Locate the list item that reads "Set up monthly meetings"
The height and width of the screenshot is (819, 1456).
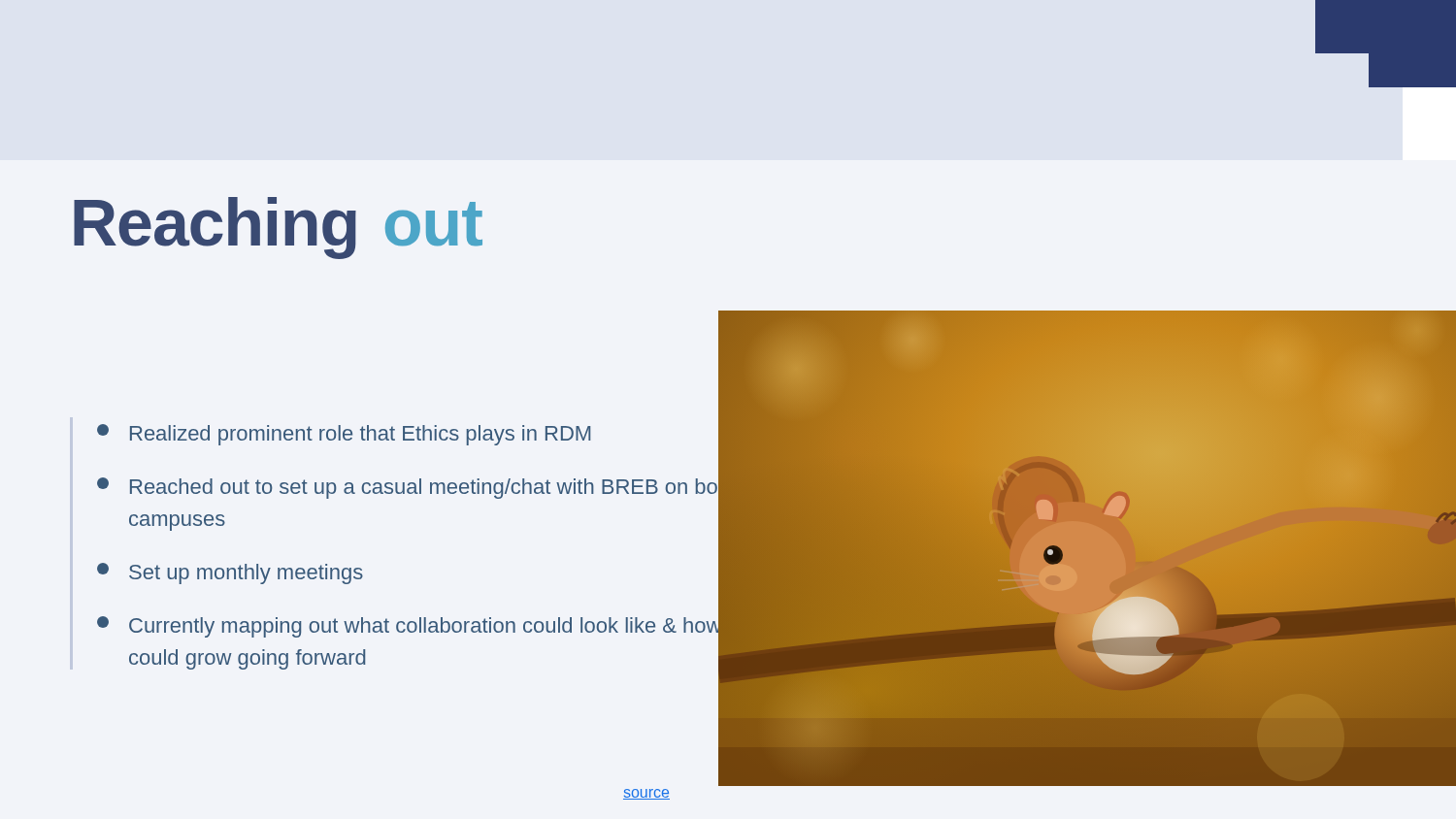[240, 571]
